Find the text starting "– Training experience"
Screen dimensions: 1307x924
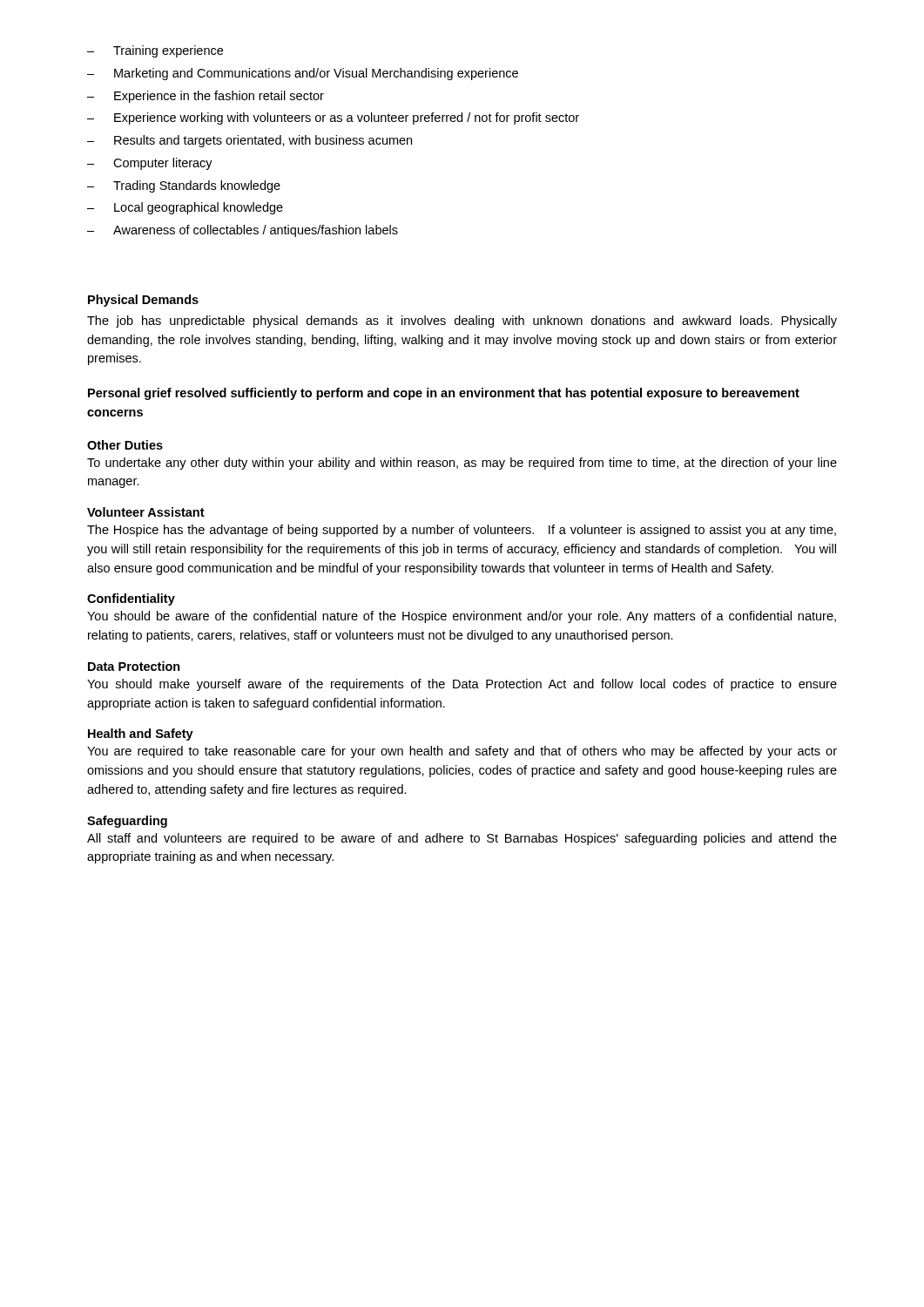coord(155,51)
